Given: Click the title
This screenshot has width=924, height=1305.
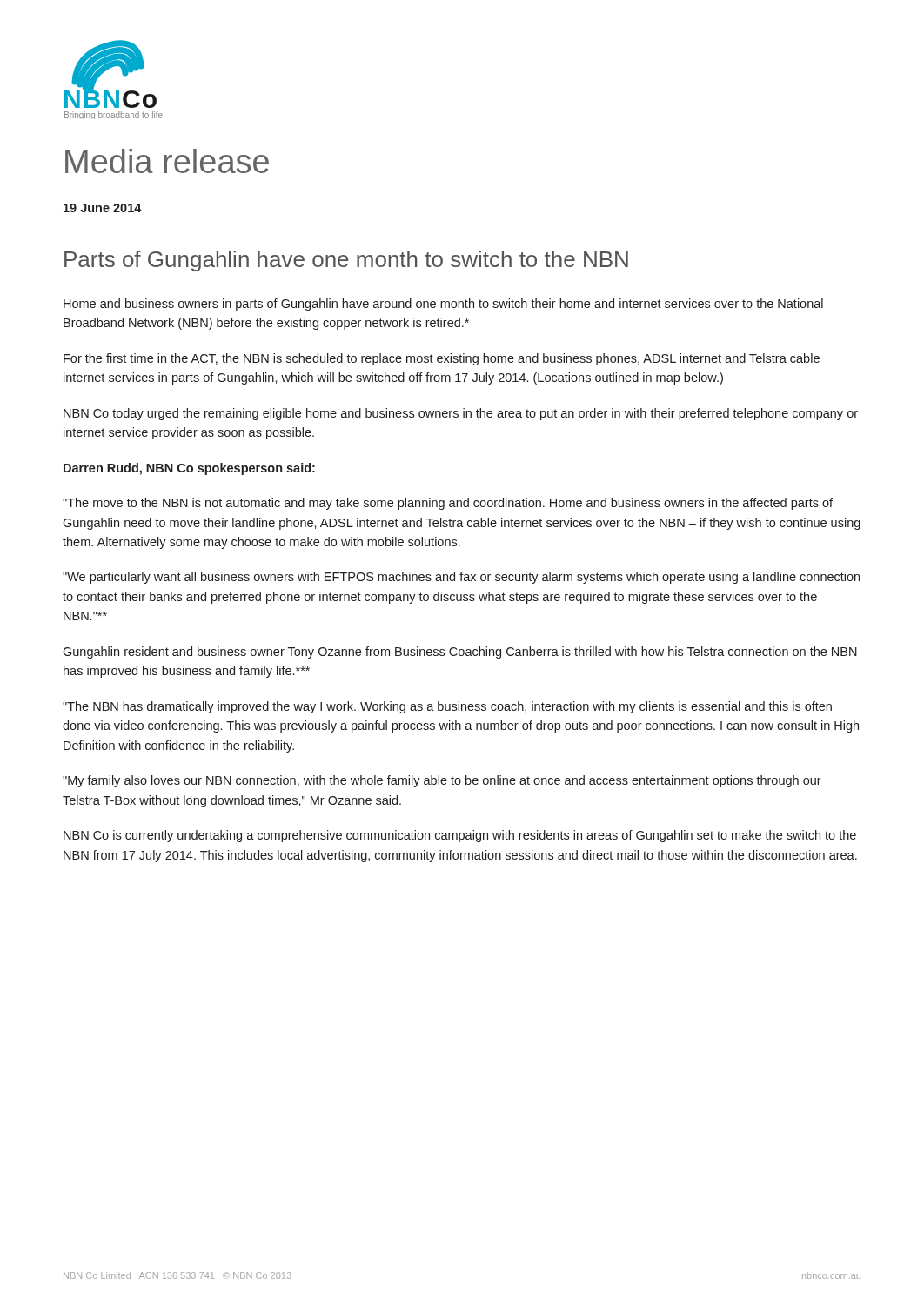Looking at the screenshot, I should 166,162.
